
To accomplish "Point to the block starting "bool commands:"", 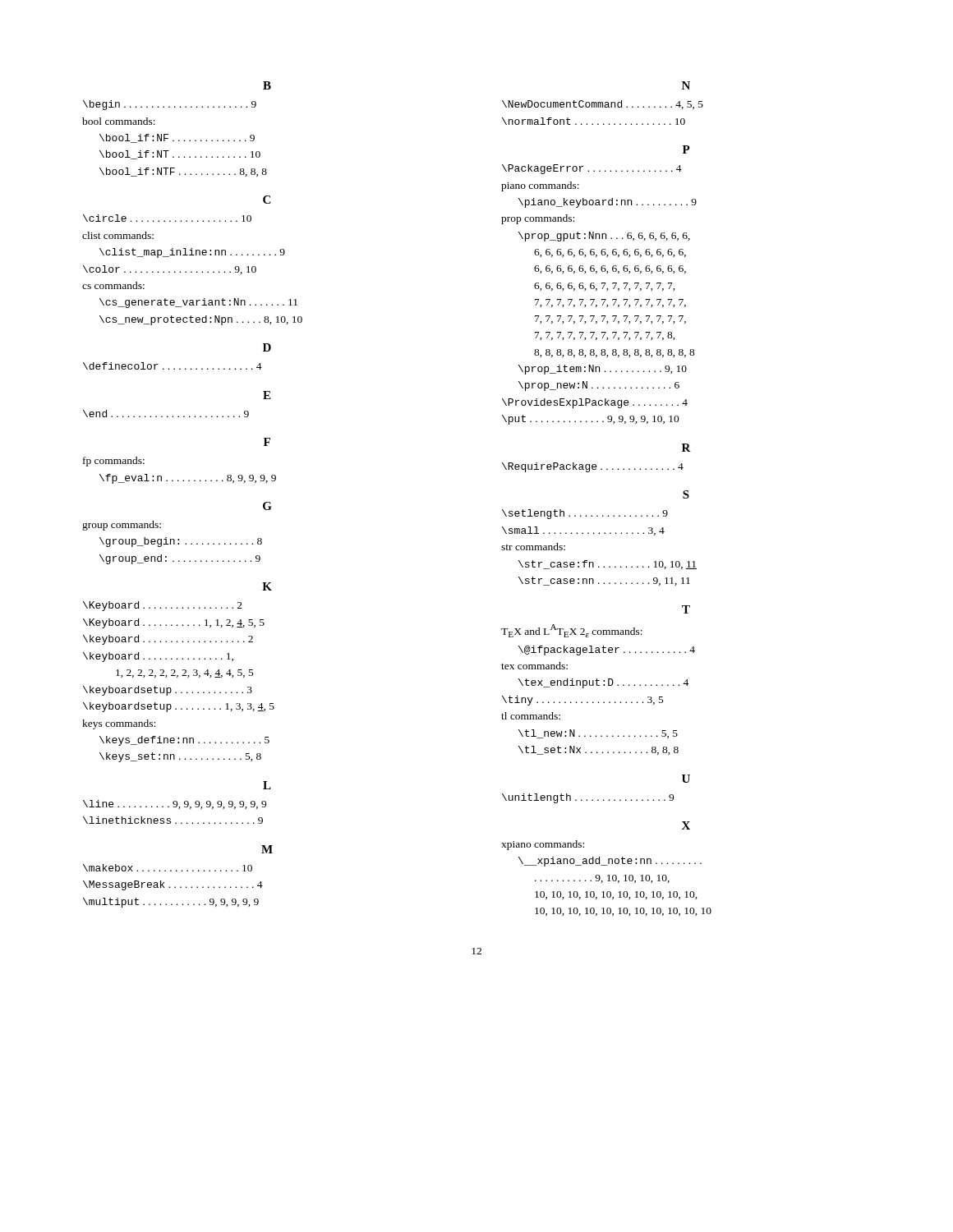I will (x=119, y=121).
